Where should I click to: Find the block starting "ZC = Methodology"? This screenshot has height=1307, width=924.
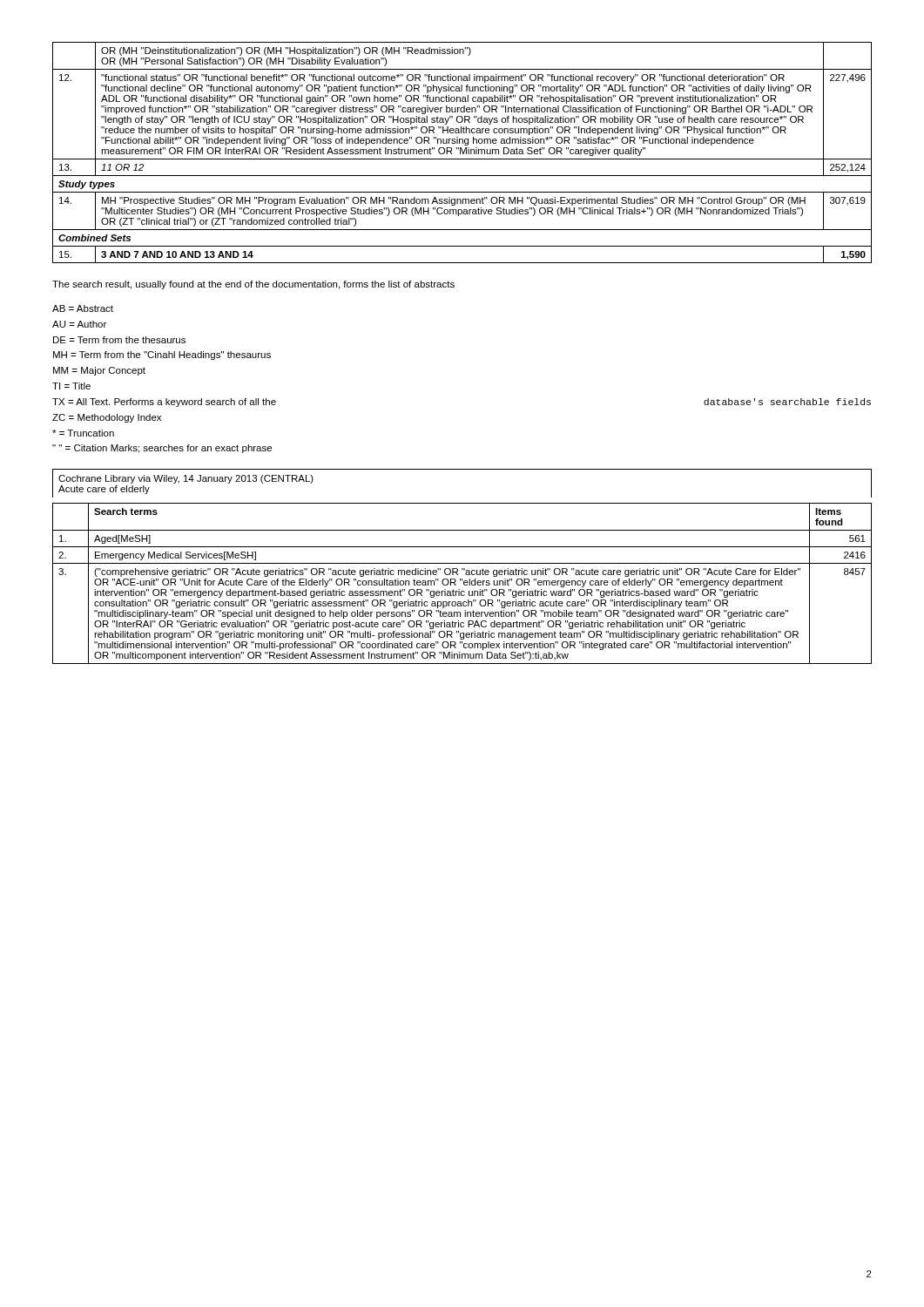click(x=107, y=417)
